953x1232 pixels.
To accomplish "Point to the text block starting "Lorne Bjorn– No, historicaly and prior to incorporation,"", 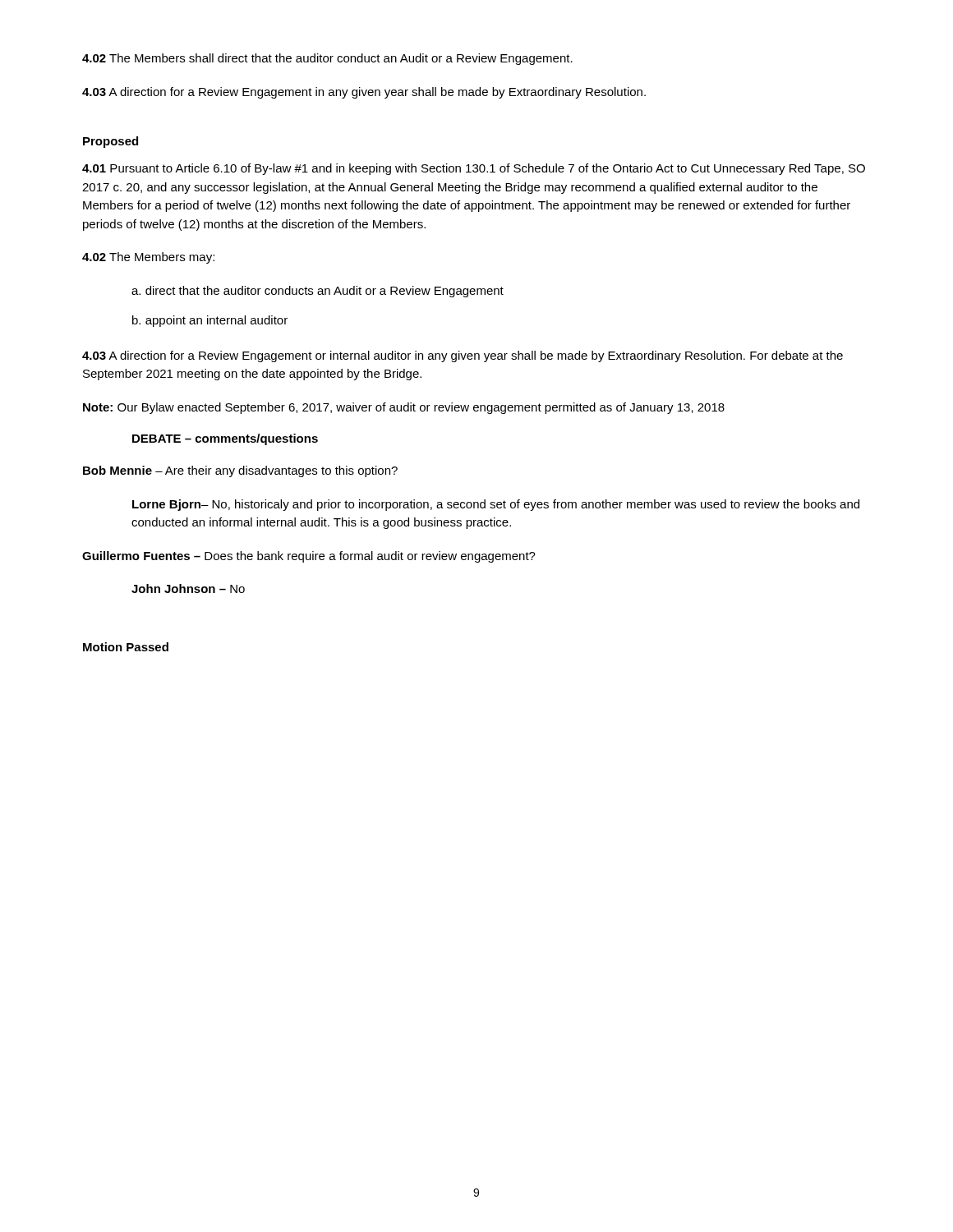I will [x=496, y=513].
